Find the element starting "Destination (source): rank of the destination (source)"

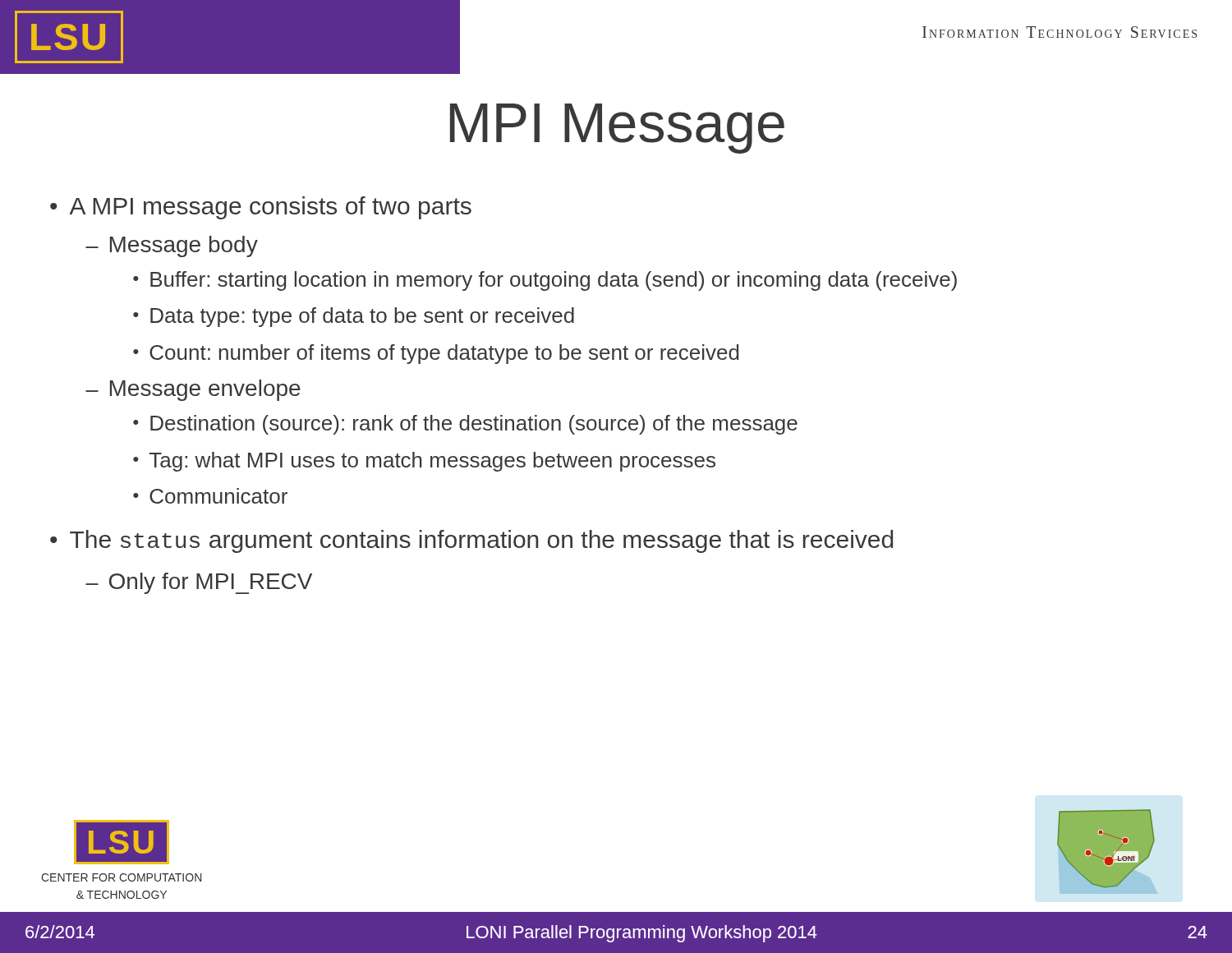point(473,423)
